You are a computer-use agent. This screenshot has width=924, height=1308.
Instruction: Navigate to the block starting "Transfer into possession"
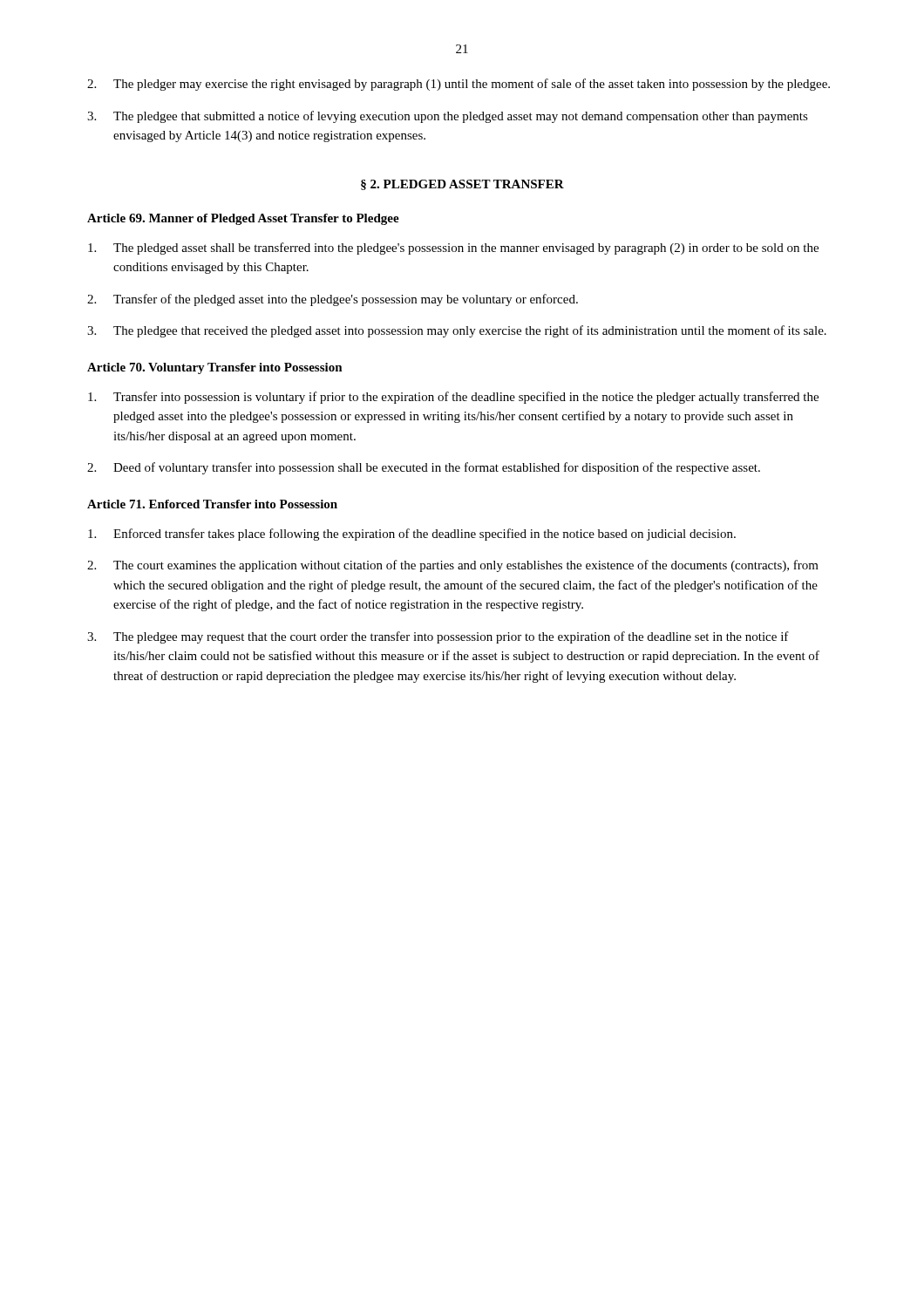[x=462, y=416]
